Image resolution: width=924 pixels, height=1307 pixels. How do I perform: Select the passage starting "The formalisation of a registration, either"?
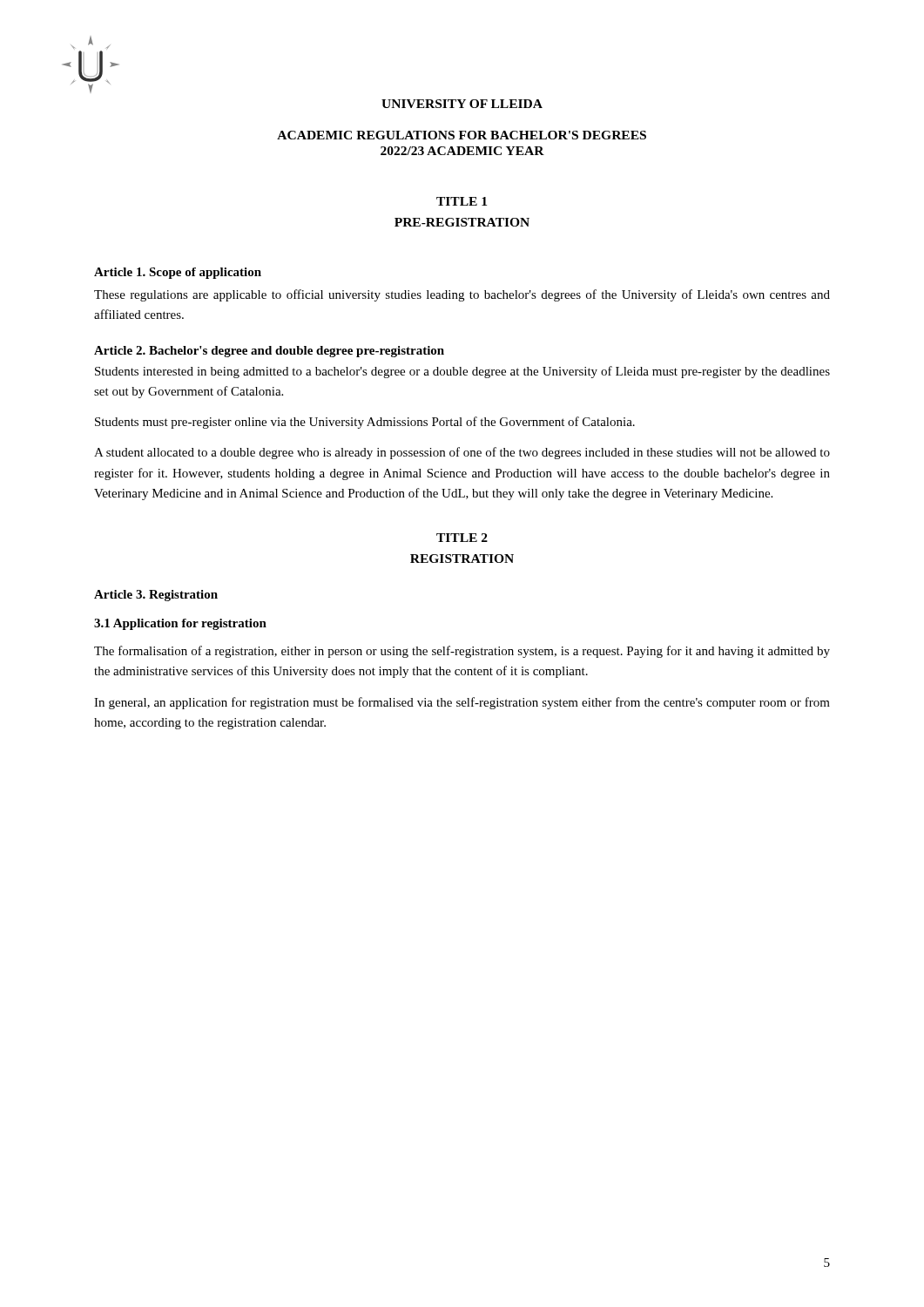coord(462,661)
